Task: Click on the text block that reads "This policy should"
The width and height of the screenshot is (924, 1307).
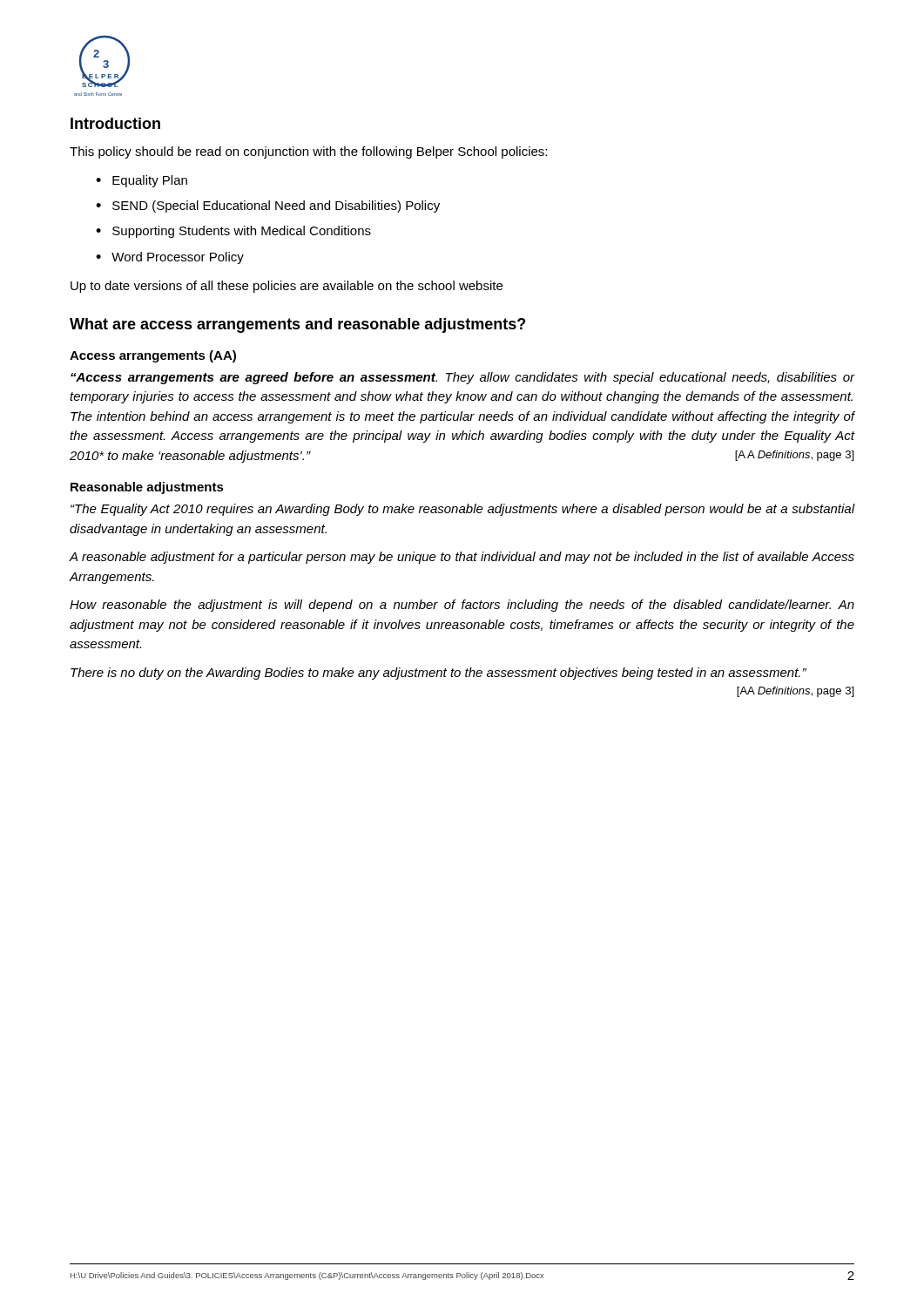Action: tap(309, 151)
